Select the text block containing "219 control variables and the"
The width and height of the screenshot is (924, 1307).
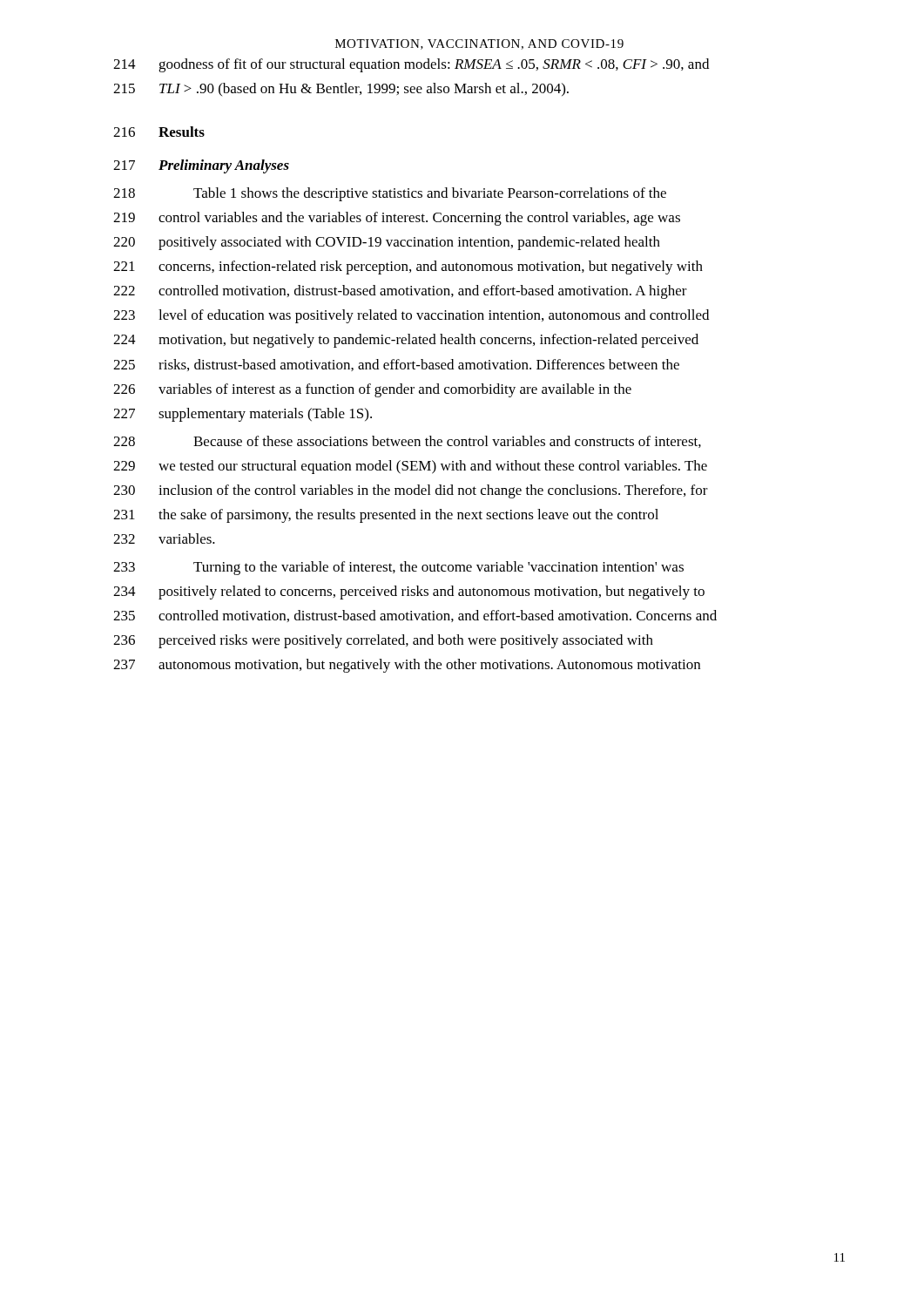point(479,218)
